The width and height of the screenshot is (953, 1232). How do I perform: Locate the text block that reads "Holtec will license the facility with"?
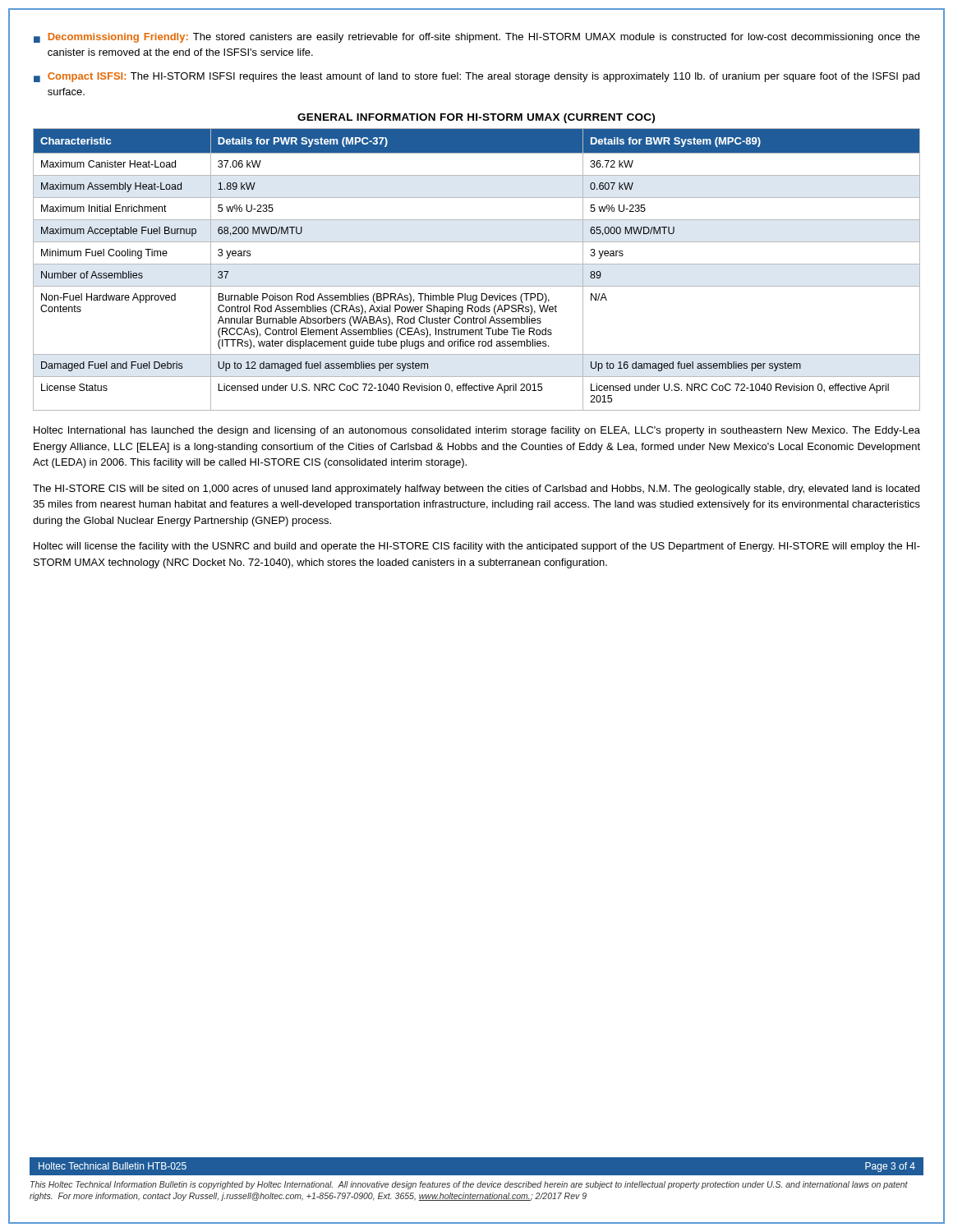click(x=476, y=554)
